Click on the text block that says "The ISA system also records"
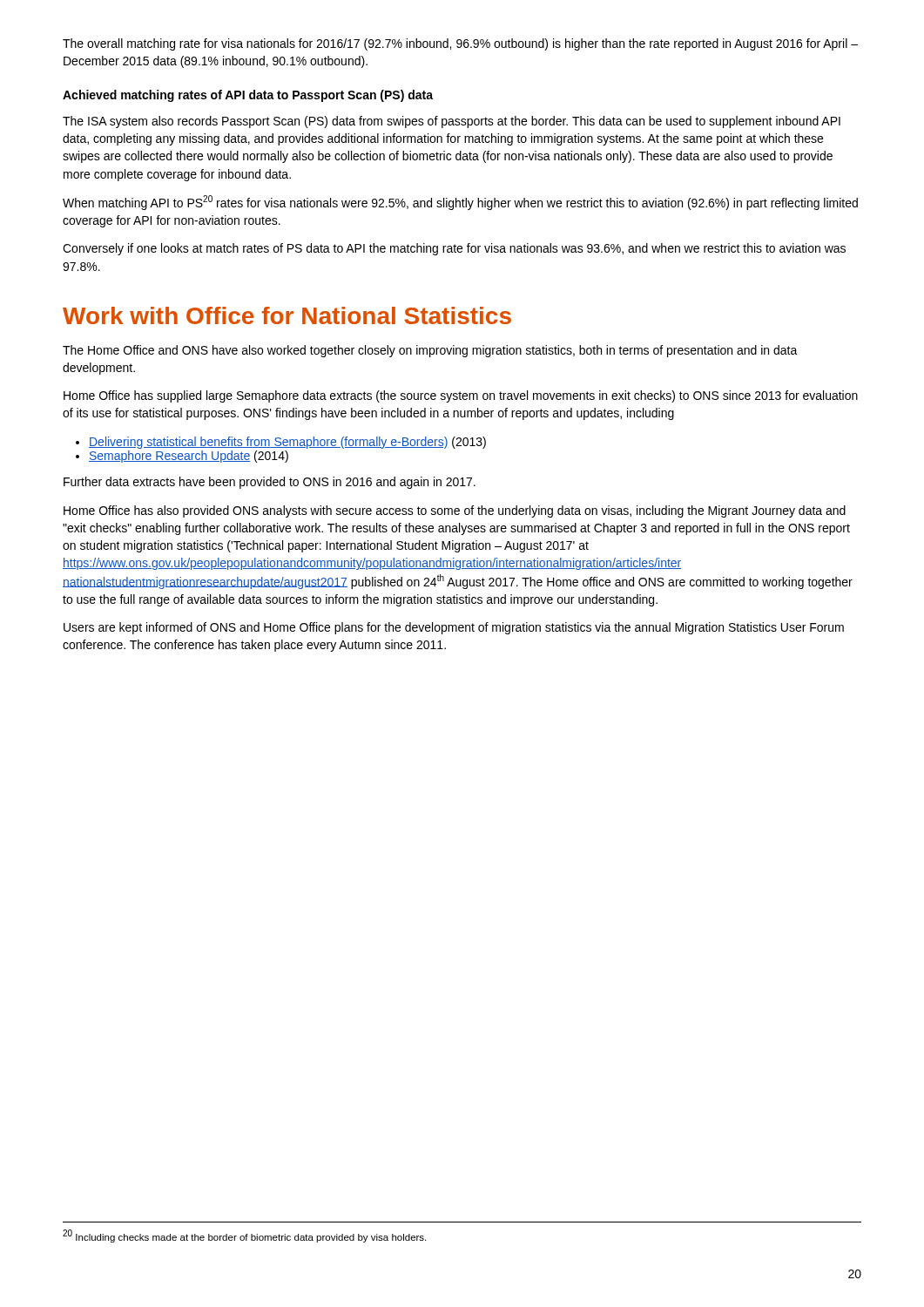924x1307 pixels. point(462,148)
